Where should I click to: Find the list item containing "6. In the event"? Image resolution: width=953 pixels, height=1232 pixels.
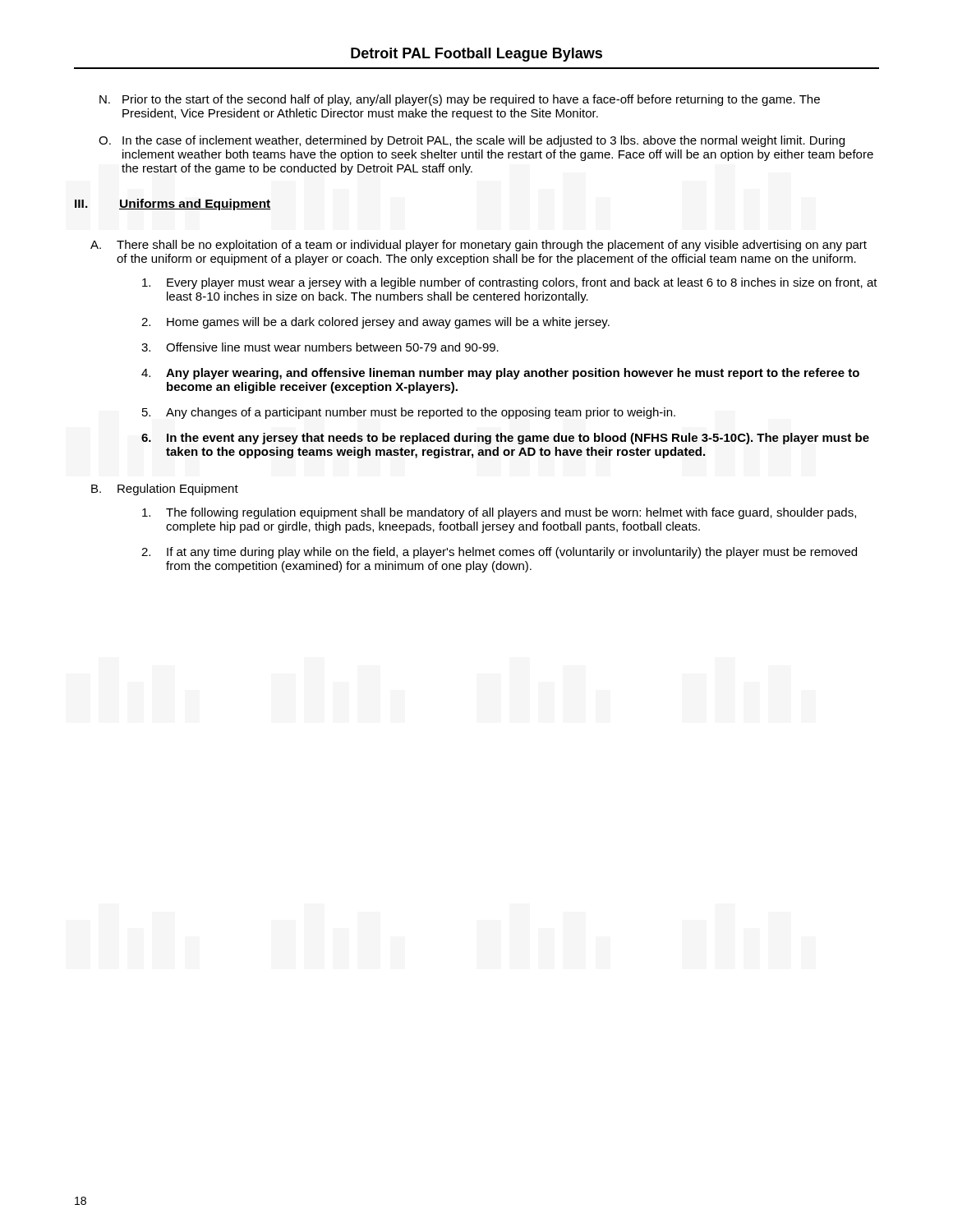point(510,444)
